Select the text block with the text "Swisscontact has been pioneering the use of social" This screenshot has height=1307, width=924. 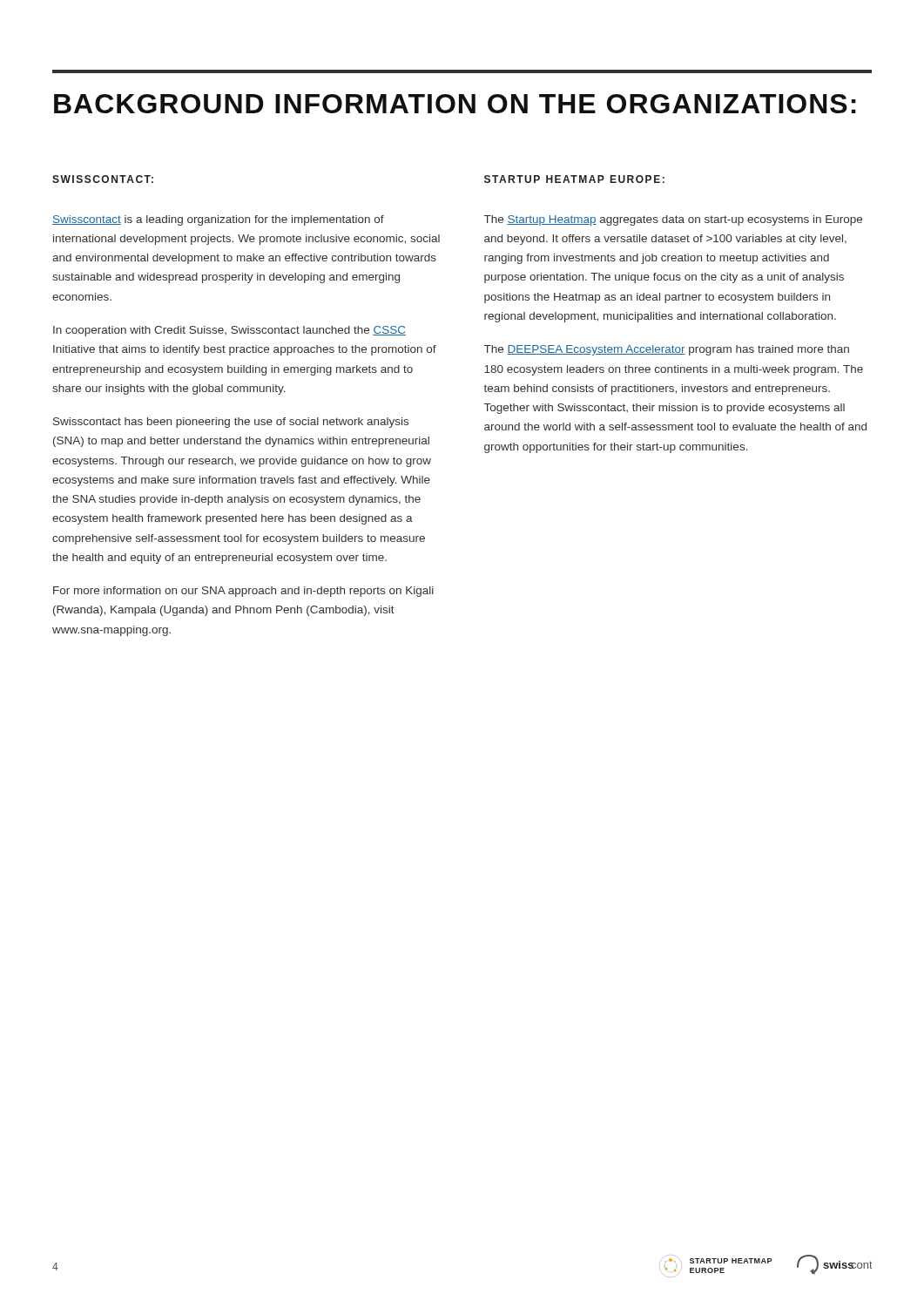246,490
